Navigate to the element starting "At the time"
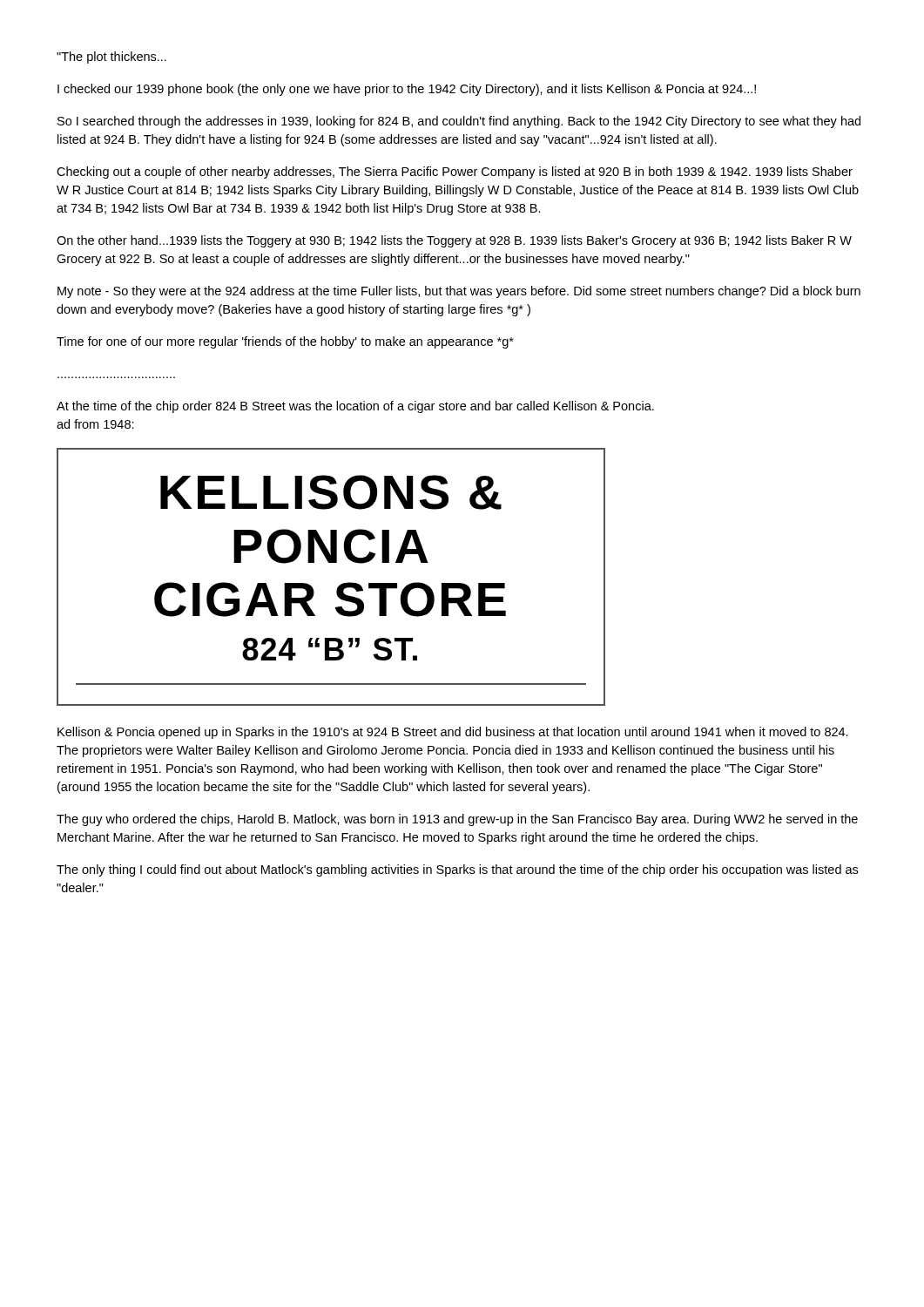The height and width of the screenshot is (1307, 924). [x=356, y=415]
